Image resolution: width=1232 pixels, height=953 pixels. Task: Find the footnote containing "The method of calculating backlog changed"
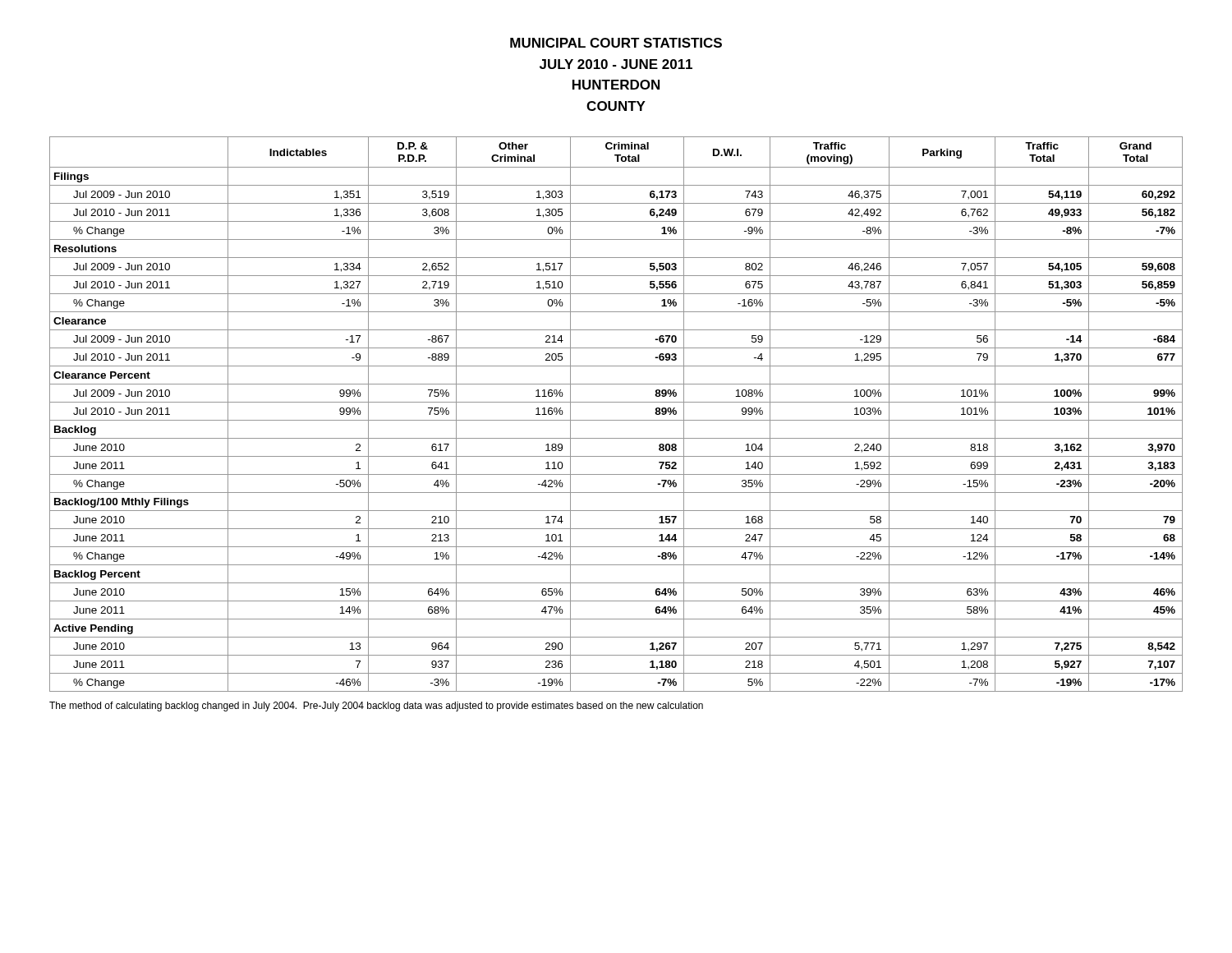[376, 706]
